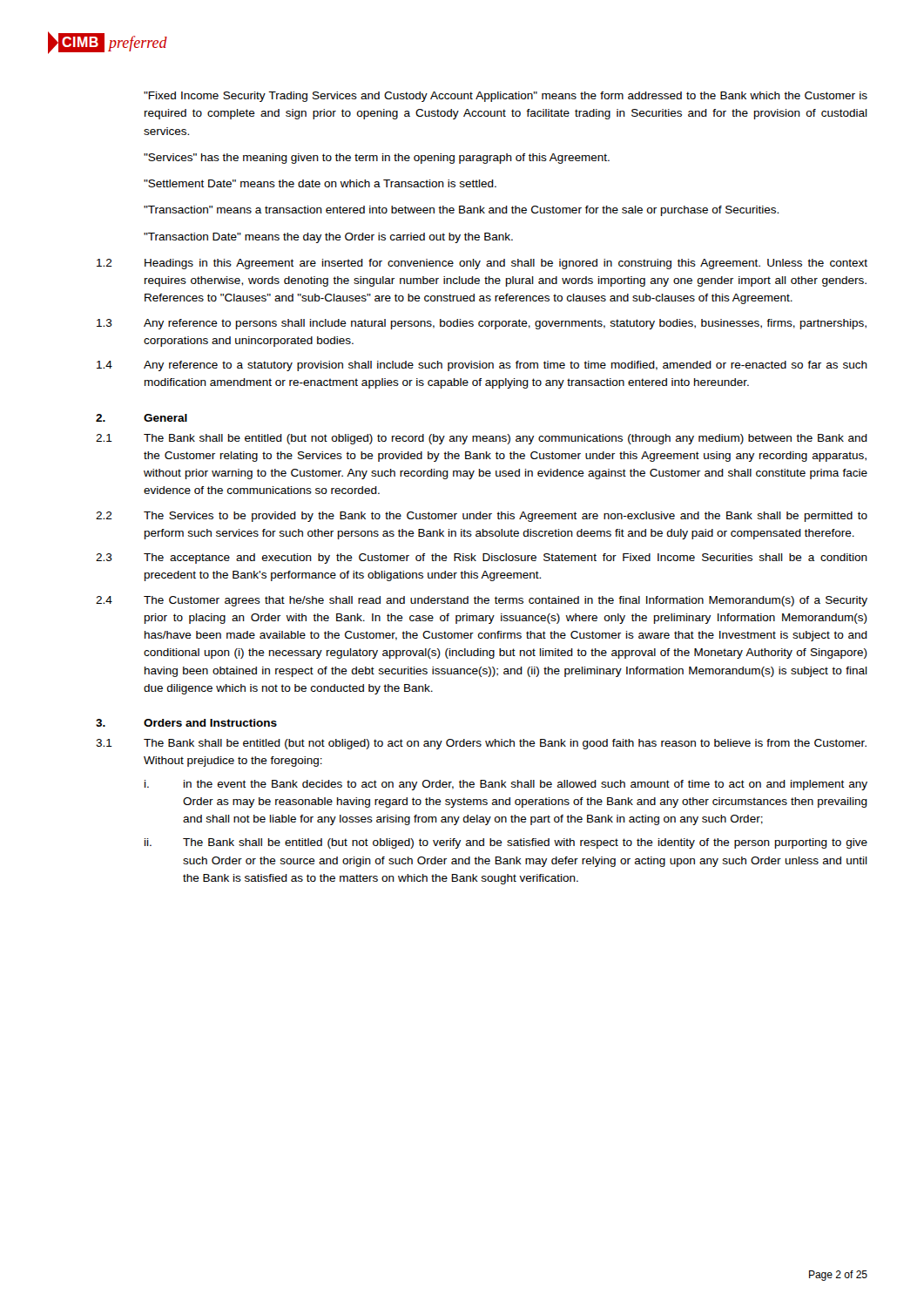Locate the passage starting "3.1 The Bank shall be entitled"
The width and height of the screenshot is (924, 1307).
coord(482,814)
